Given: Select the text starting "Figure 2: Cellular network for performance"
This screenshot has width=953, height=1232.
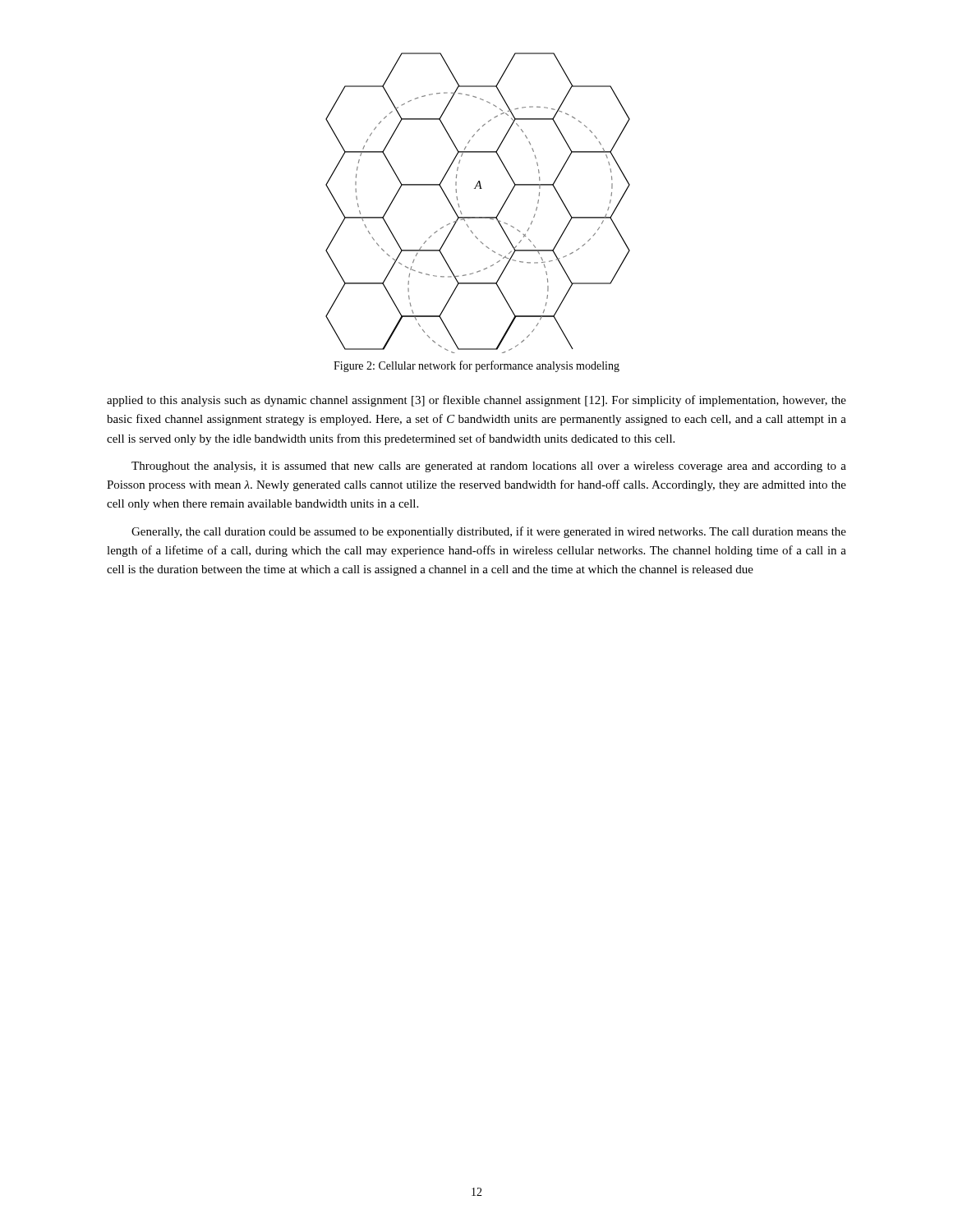Looking at the screenshot, I should pyautogui.click(x=476, y=366).
